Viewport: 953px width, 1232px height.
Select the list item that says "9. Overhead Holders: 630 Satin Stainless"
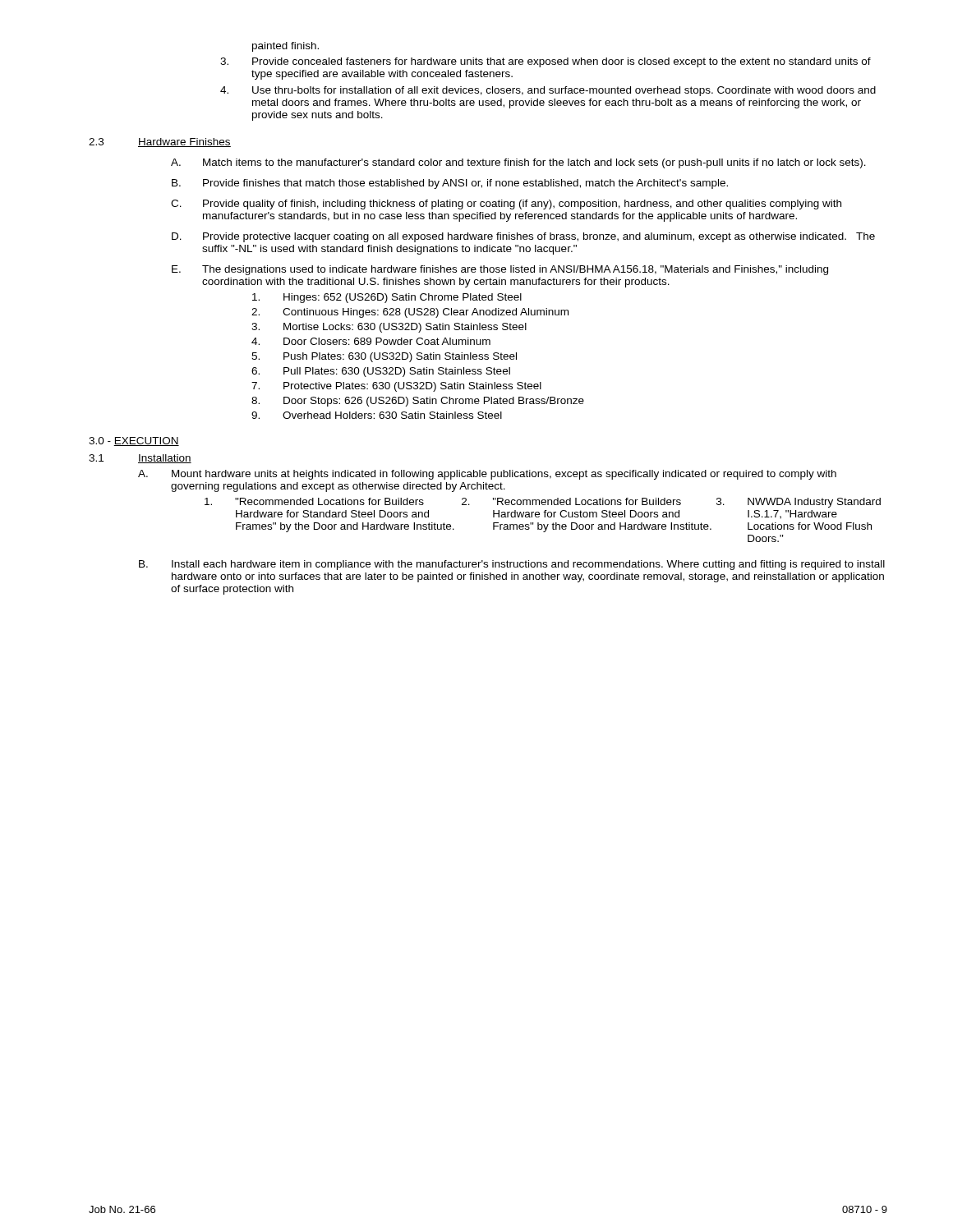(x=569, y=415)
